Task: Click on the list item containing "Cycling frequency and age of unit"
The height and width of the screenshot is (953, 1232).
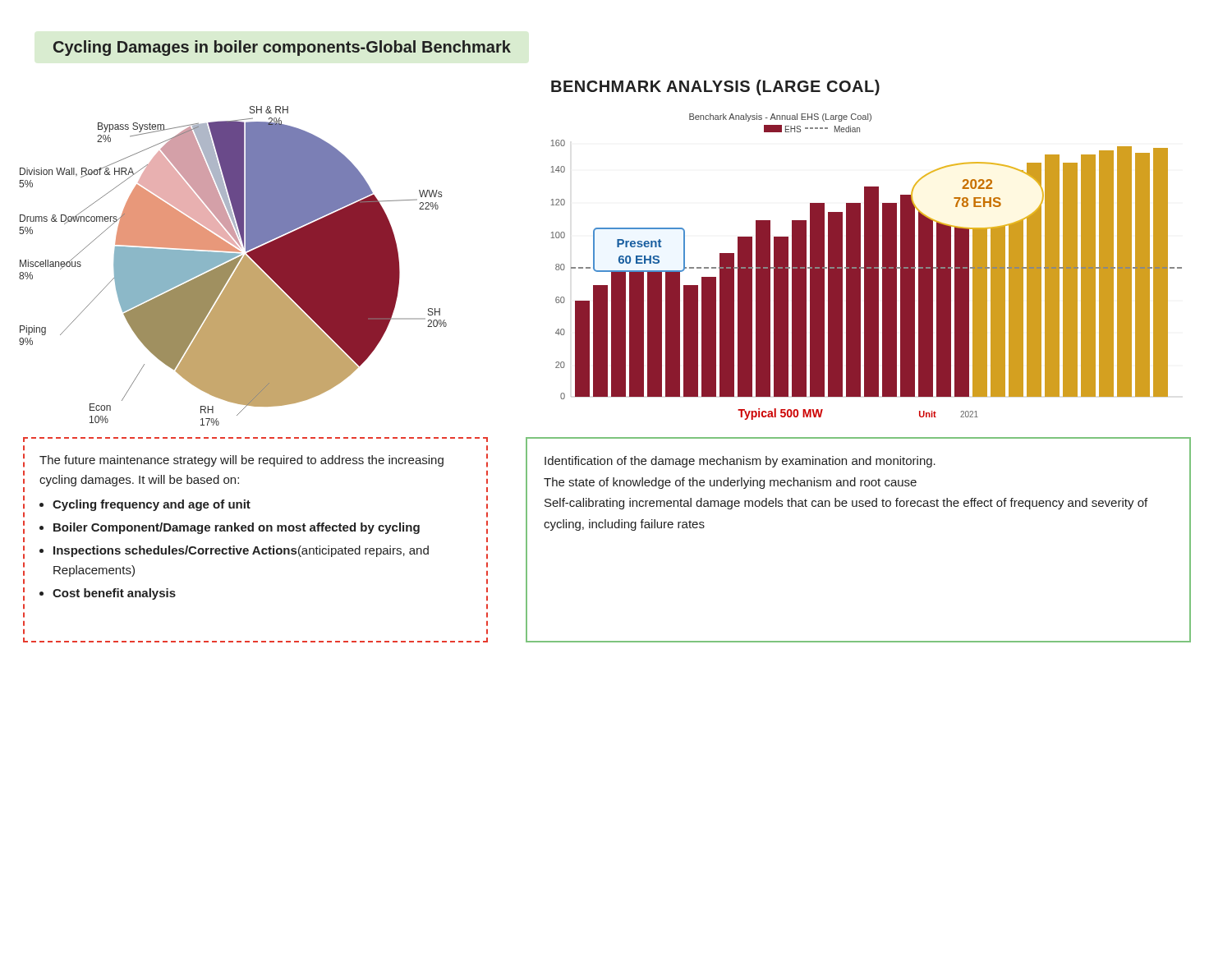Action: coord(151,504)
